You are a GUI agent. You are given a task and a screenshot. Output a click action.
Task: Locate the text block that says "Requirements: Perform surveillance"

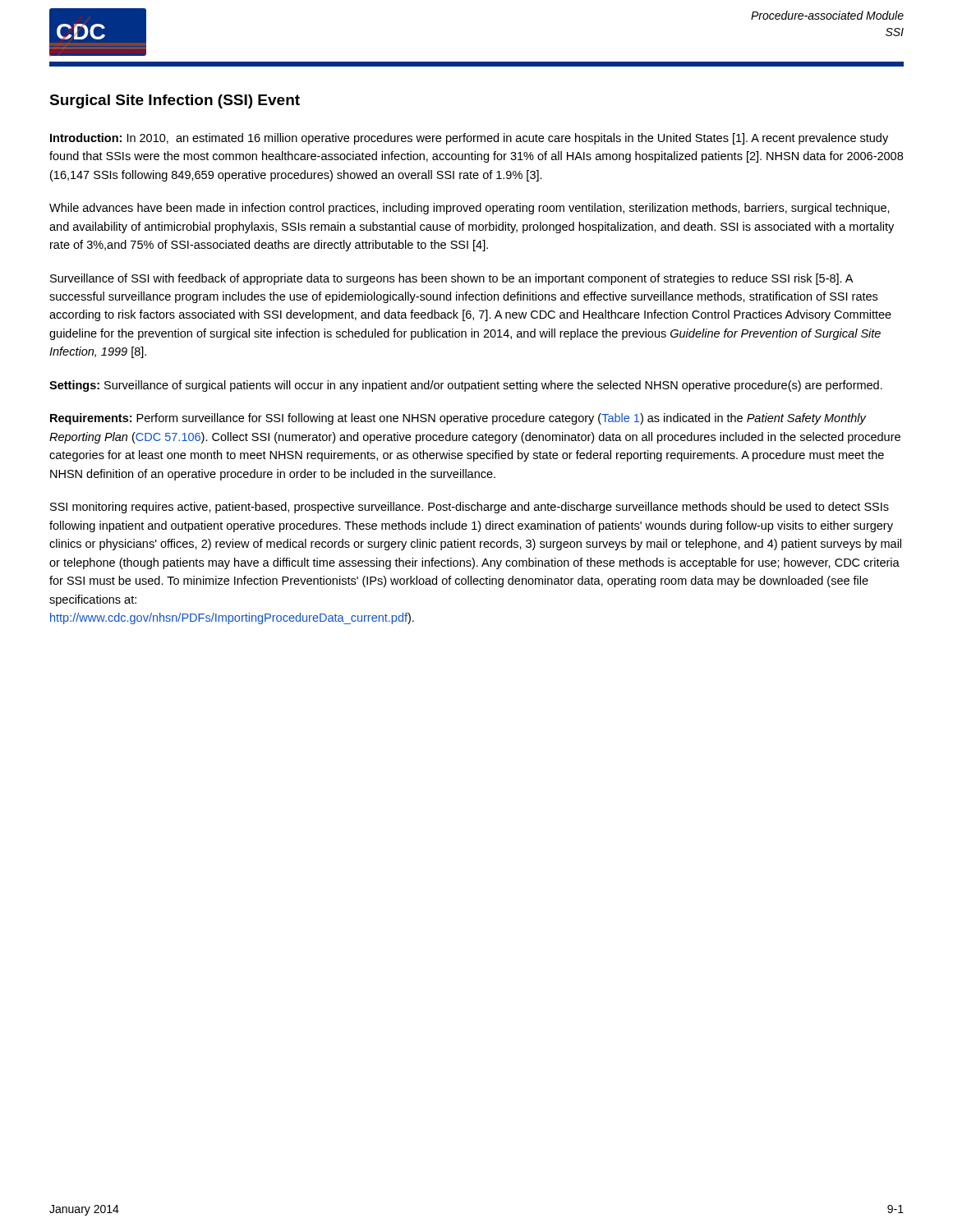[475, 446]
